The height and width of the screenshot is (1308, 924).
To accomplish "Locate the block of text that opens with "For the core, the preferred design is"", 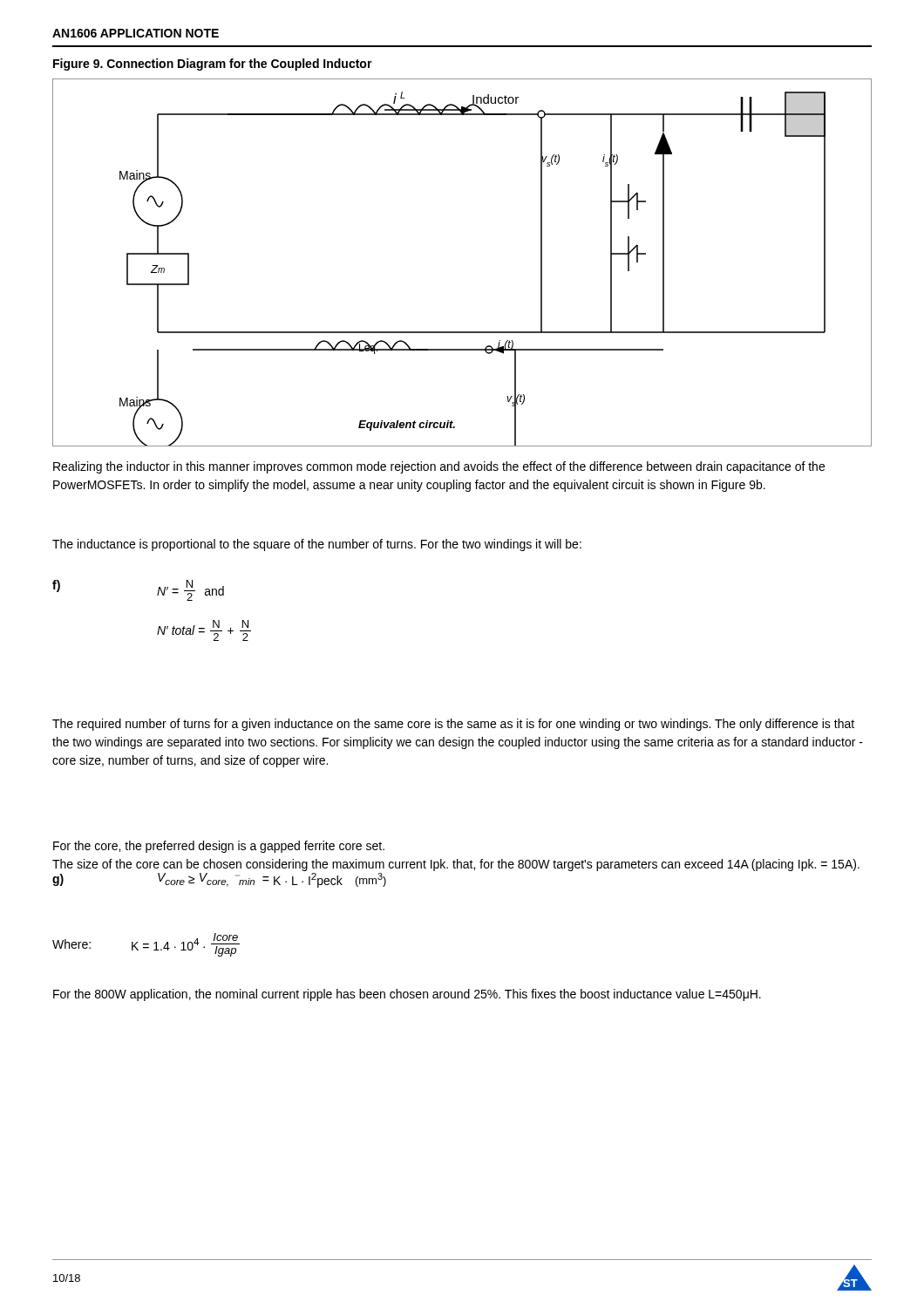I will (456, 855).
